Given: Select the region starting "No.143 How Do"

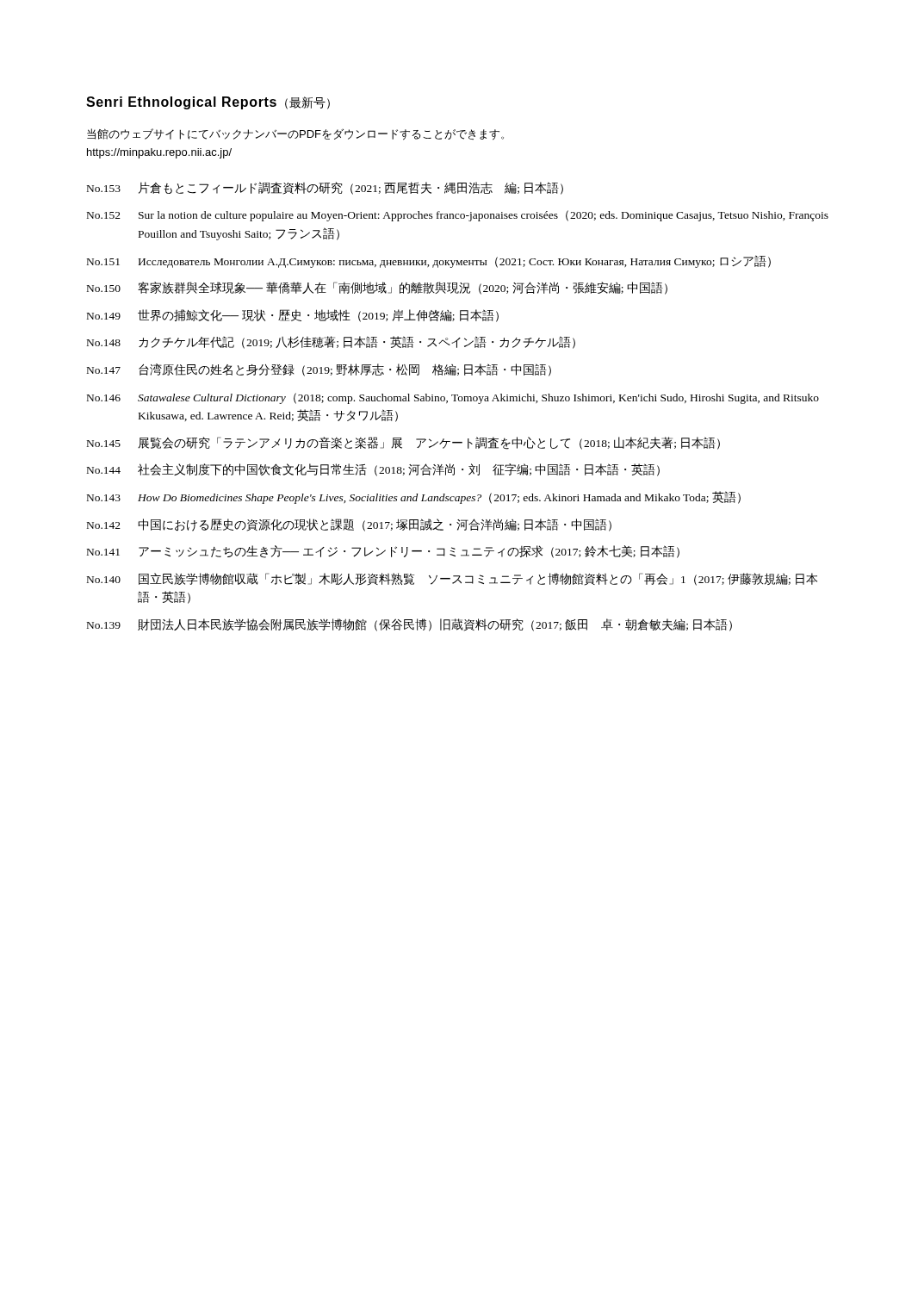Looking at the screenshot, I should (462, 498).
